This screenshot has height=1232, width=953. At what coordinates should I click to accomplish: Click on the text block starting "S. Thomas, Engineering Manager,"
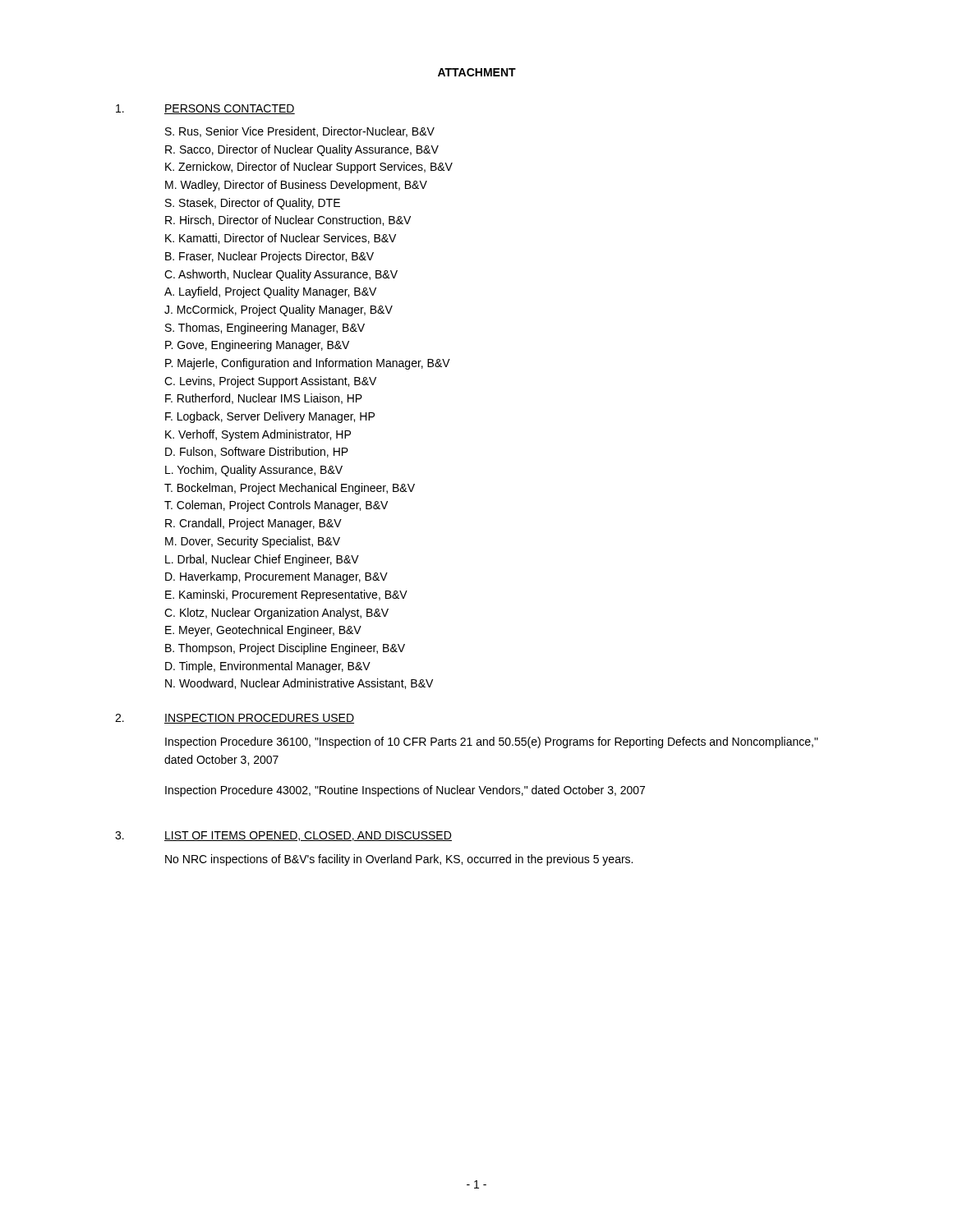coord(265,327)
